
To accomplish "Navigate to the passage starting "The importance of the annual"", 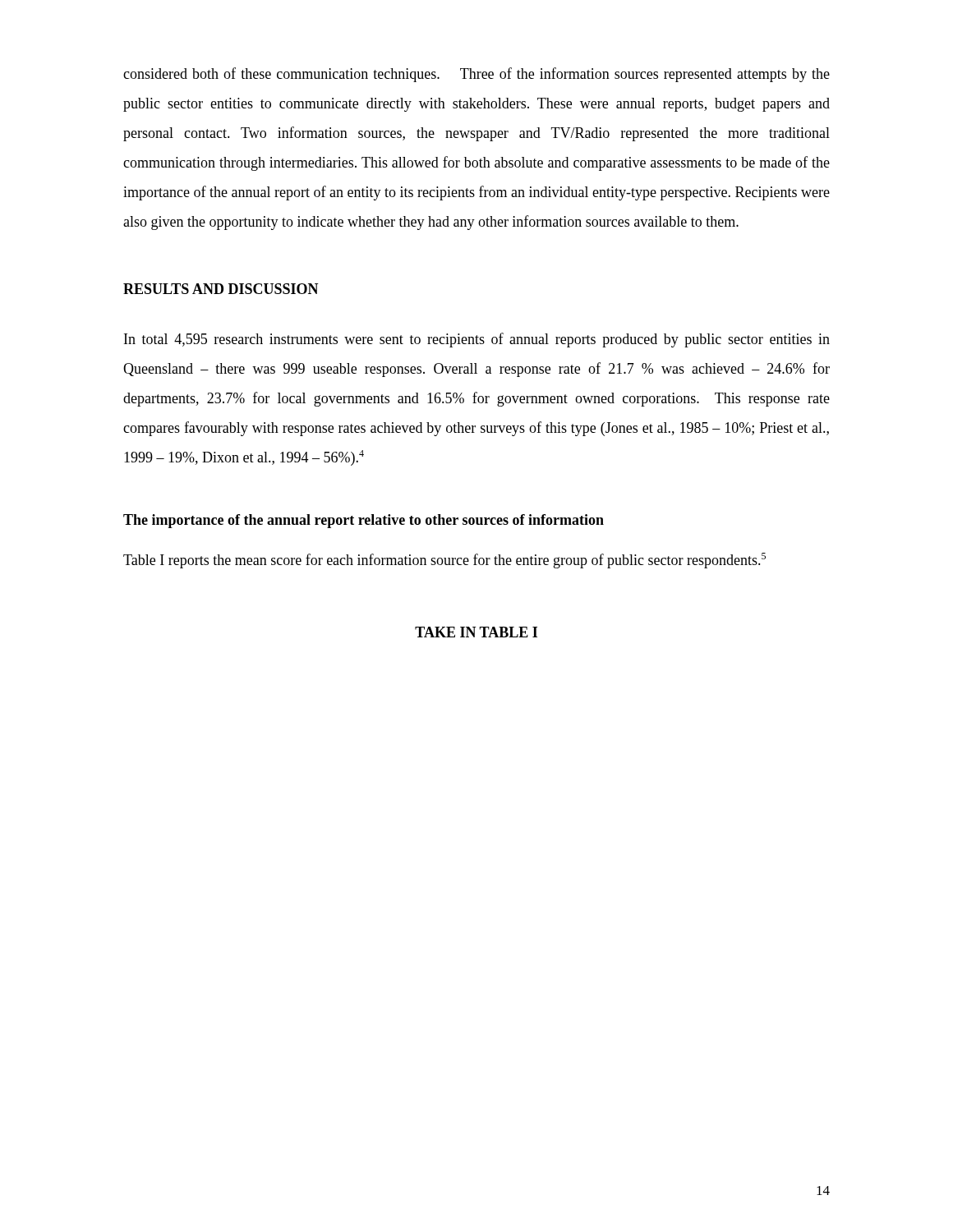I will click(364, 520).
